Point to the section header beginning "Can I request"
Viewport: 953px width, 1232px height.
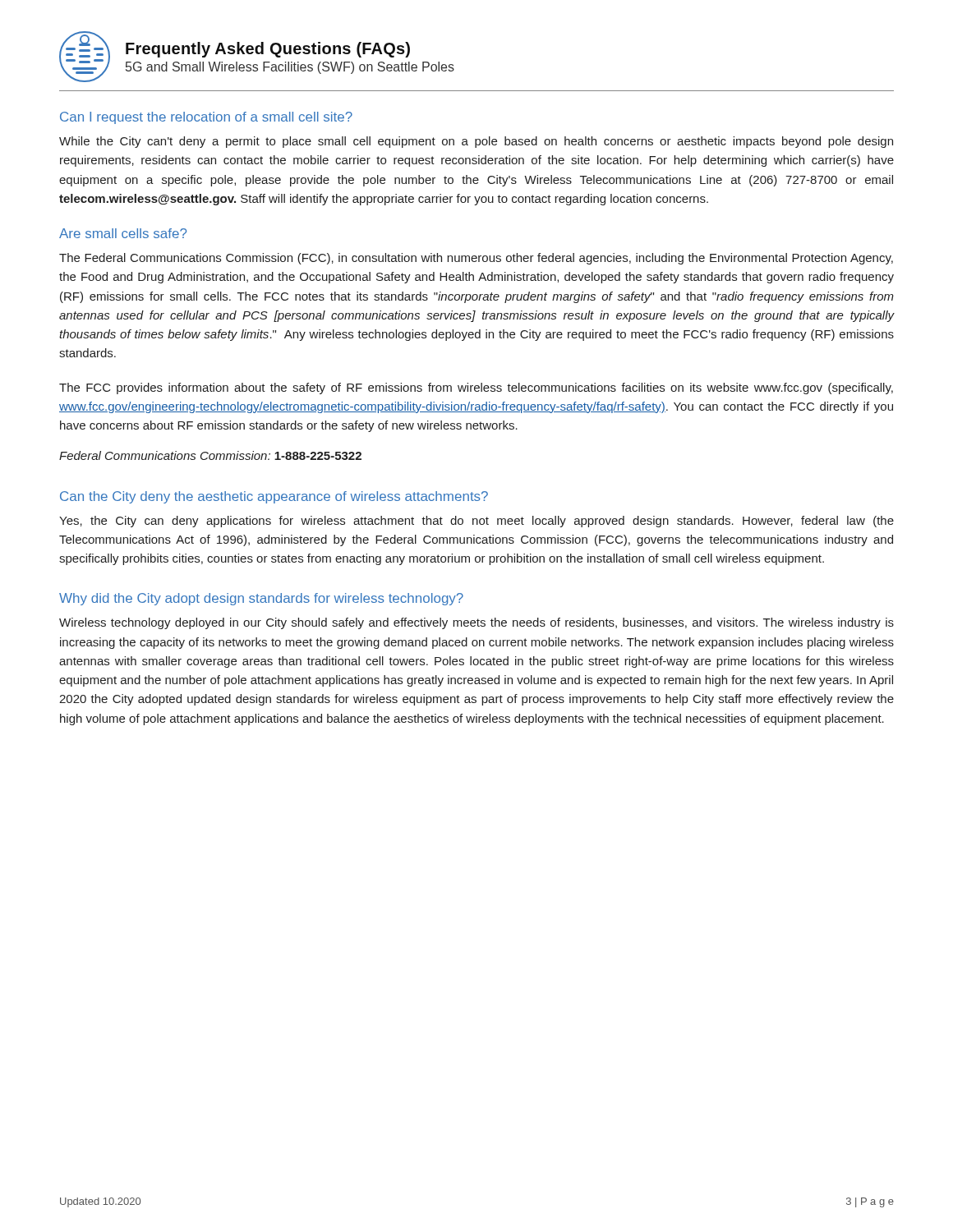point(206,118)
